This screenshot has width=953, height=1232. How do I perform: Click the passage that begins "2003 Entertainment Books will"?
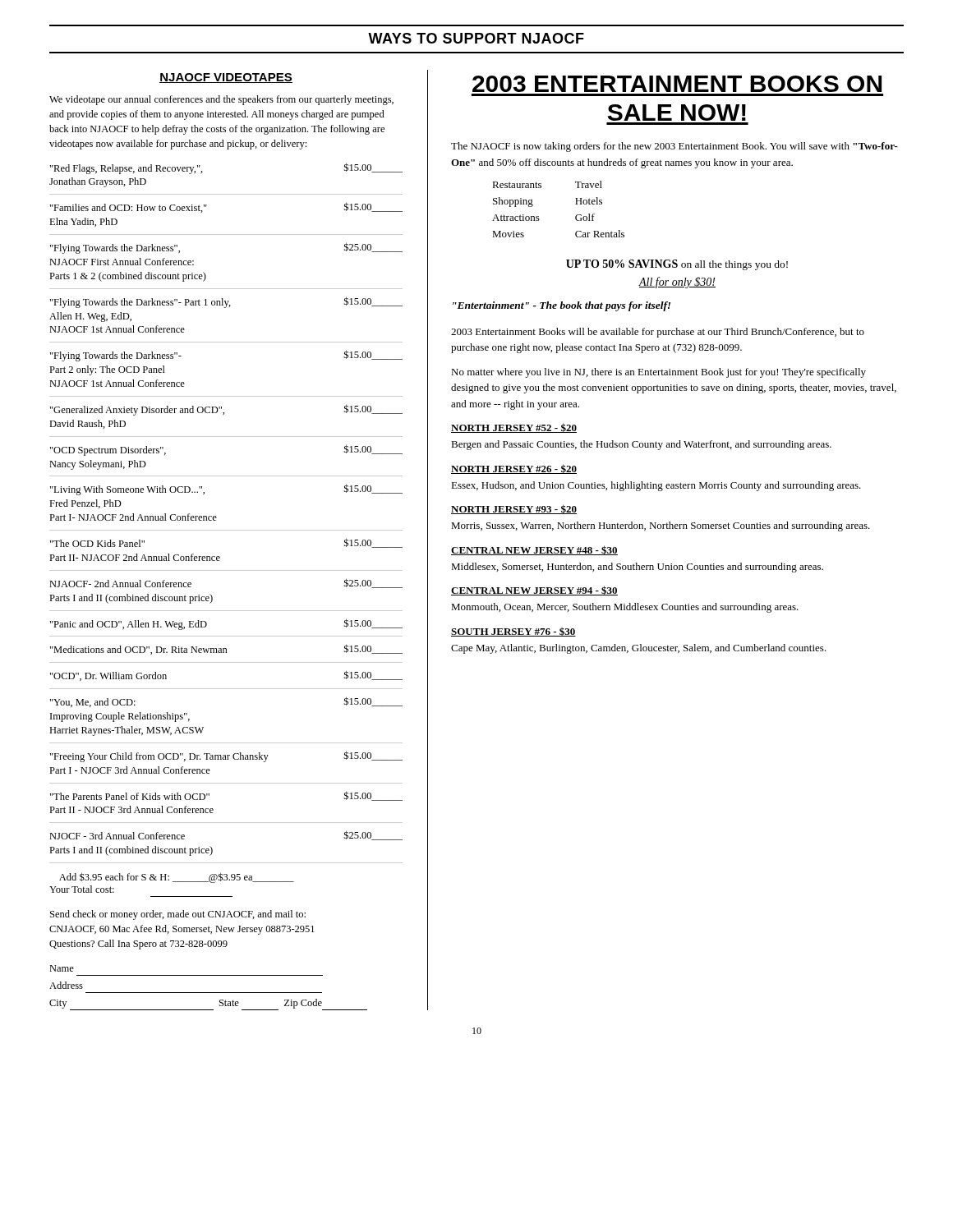pyautogui.click(x=658, y=339)
